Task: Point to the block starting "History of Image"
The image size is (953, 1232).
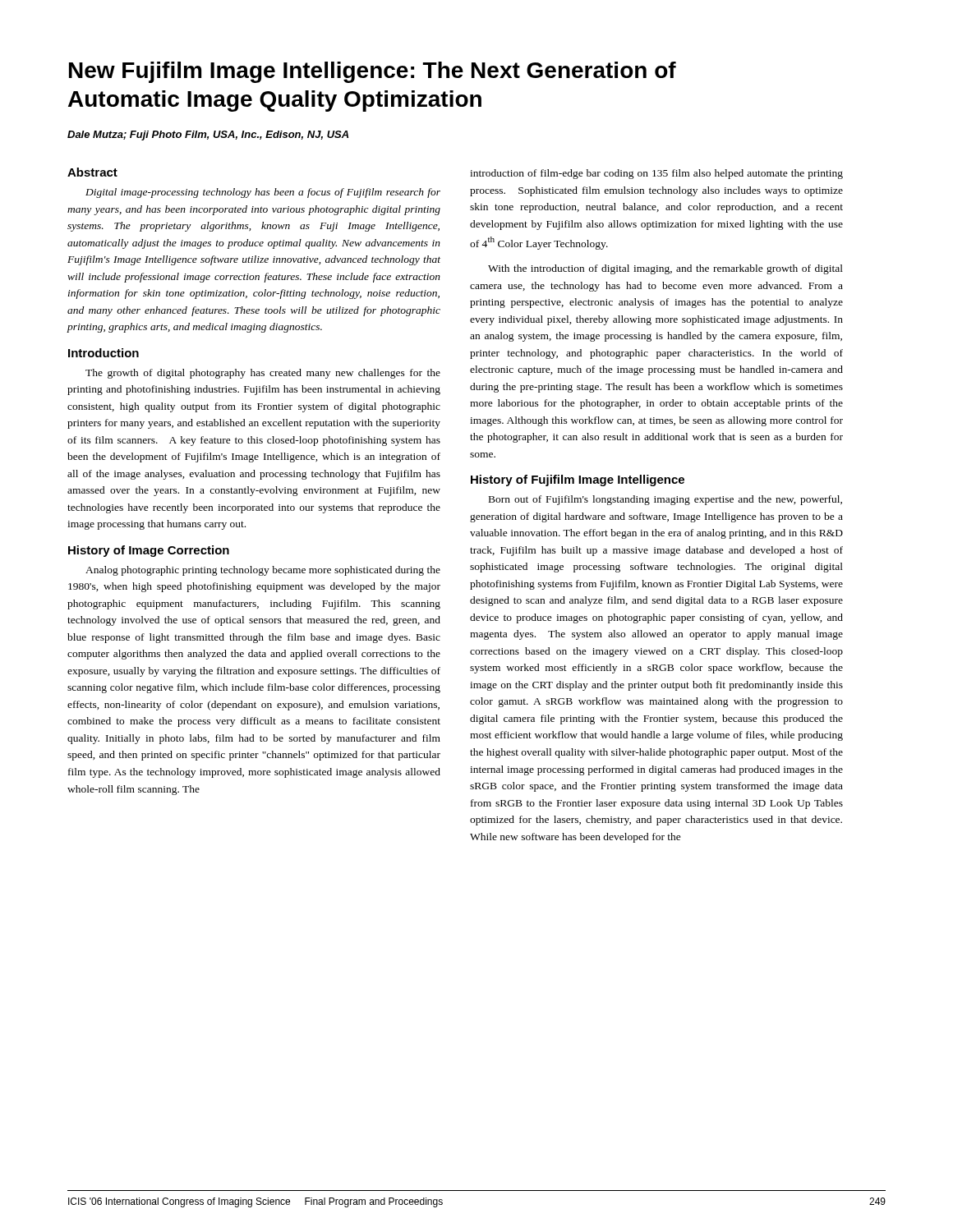Action: [149, 550]
